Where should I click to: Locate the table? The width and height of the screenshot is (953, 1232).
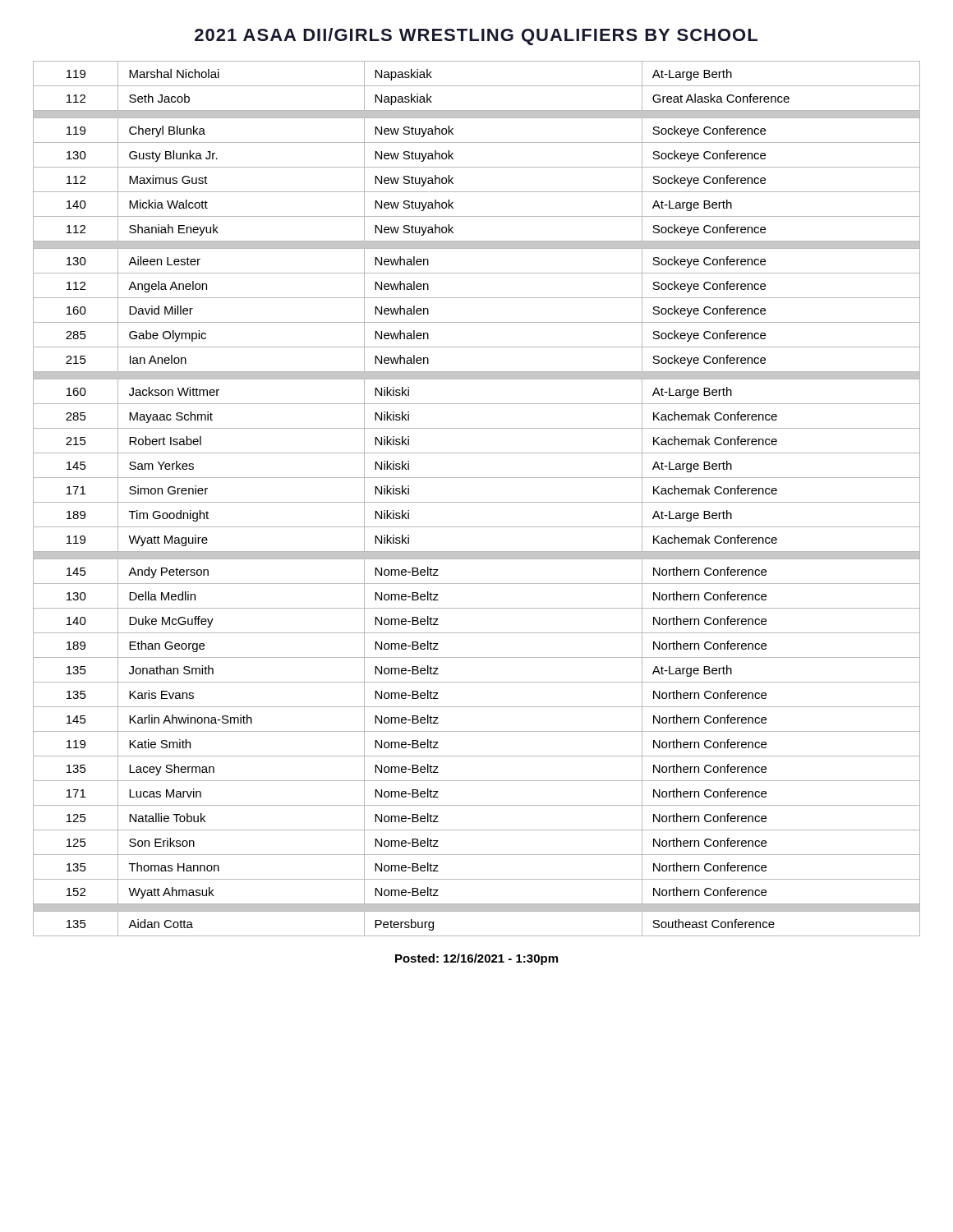pos(476,499)
